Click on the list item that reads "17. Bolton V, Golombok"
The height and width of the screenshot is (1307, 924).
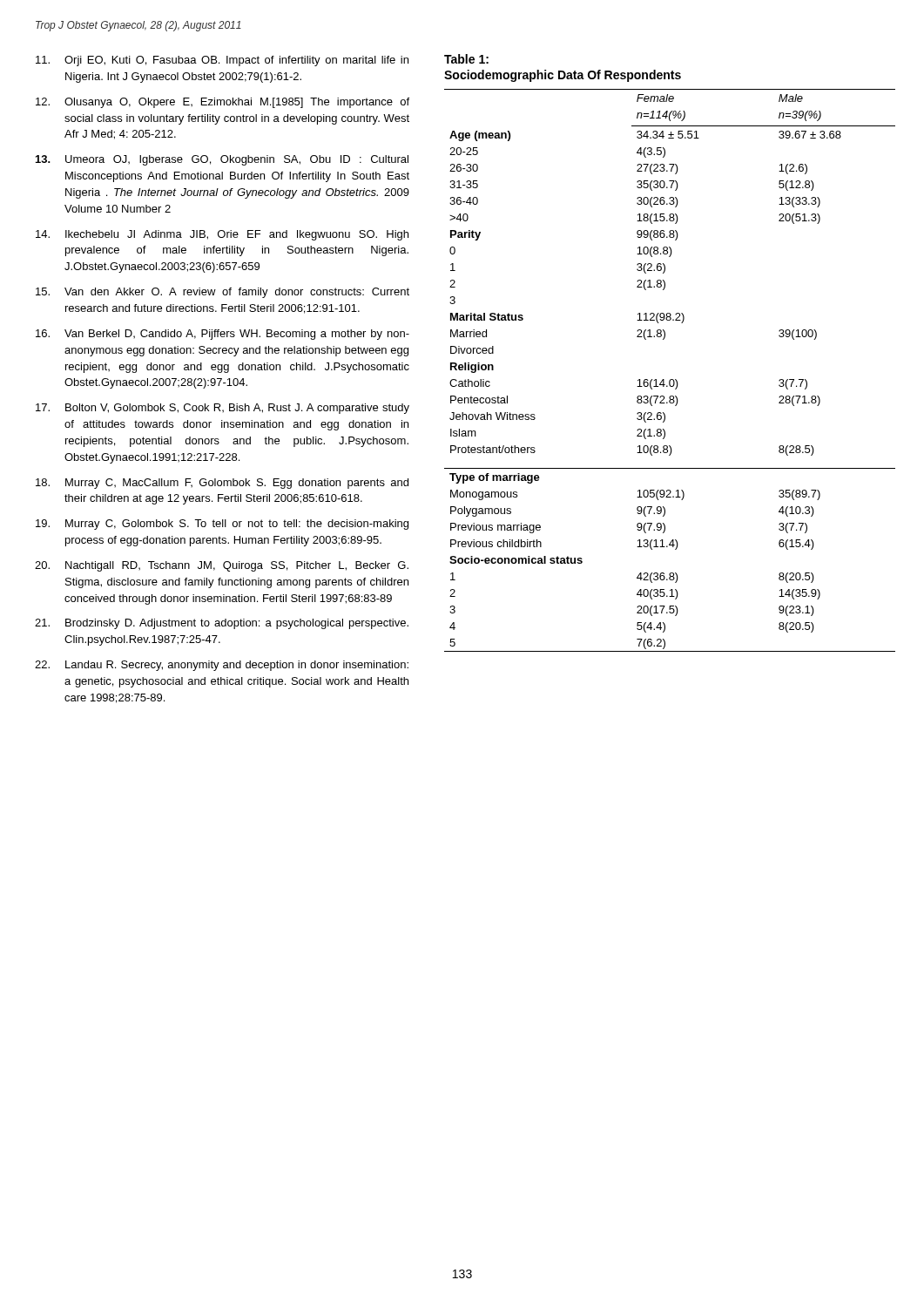[x=222, y=433]
